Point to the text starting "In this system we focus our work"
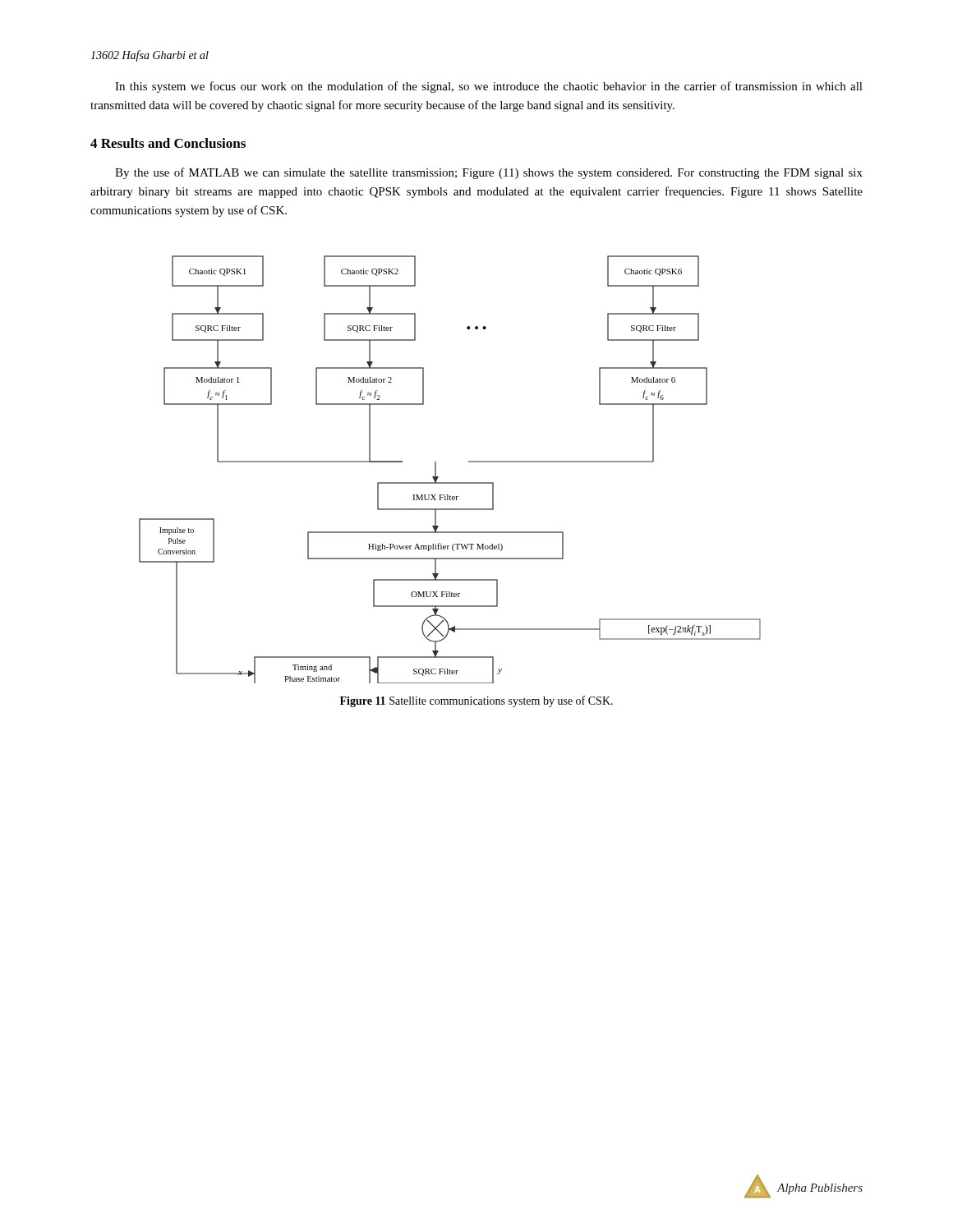The image size is (953, 1232). 476,96
